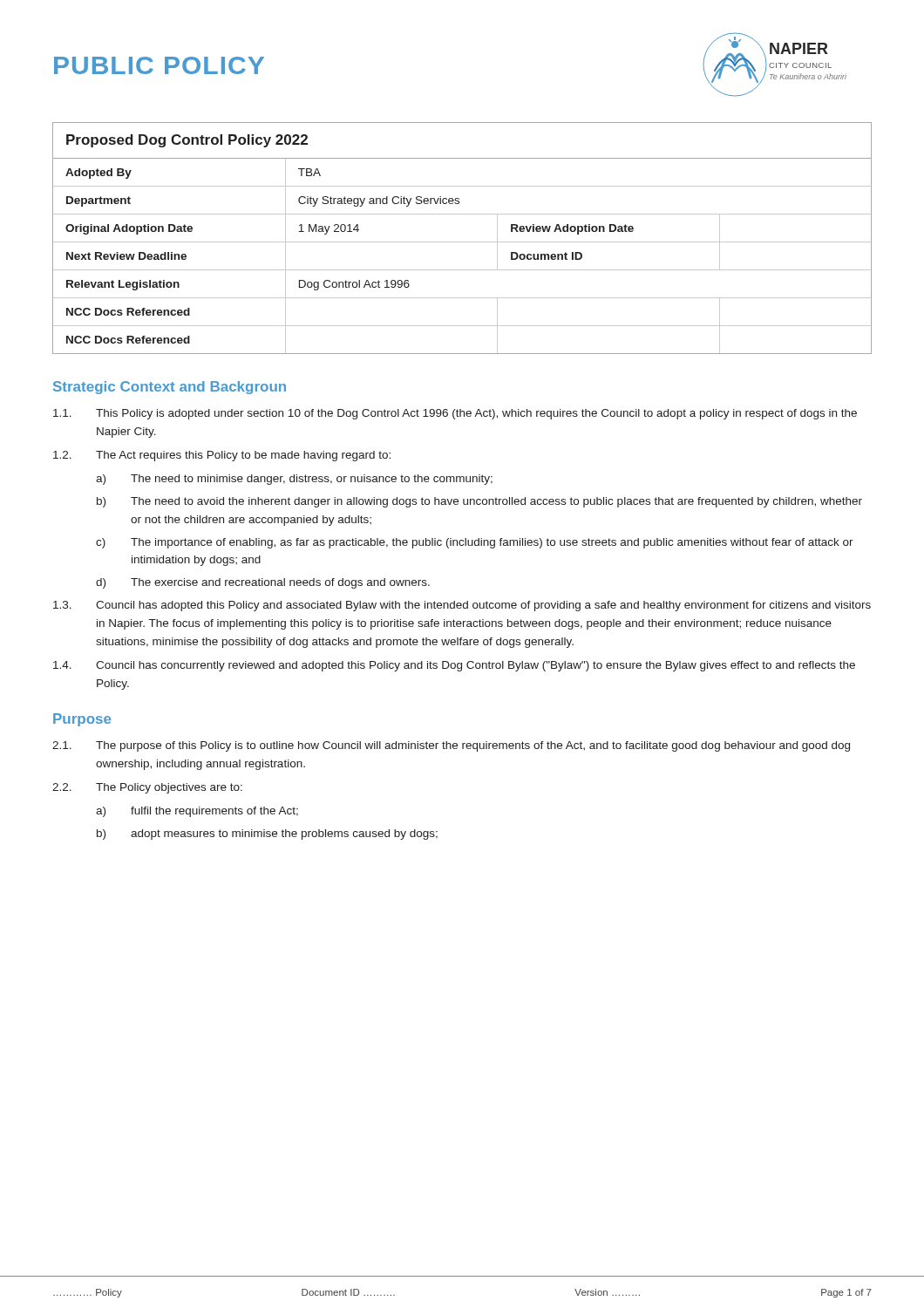924x1308 pixels.
Task: Click on the text block starting "2. The Act requires this Policy to be"
Action: point(222,456)
